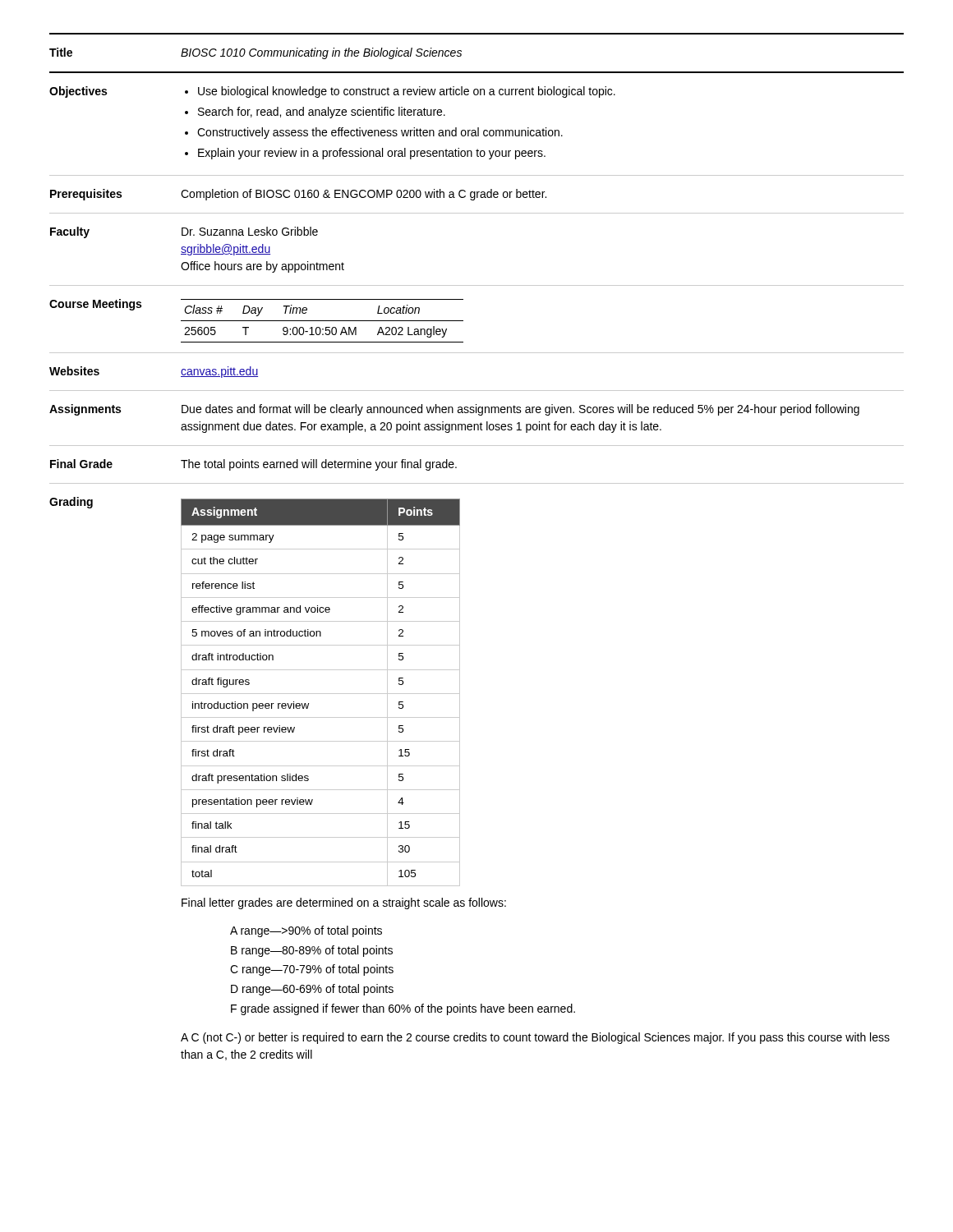The image size is (953, 1232).
Task: Find the block starting "Final Grade"
Action: 81,464
